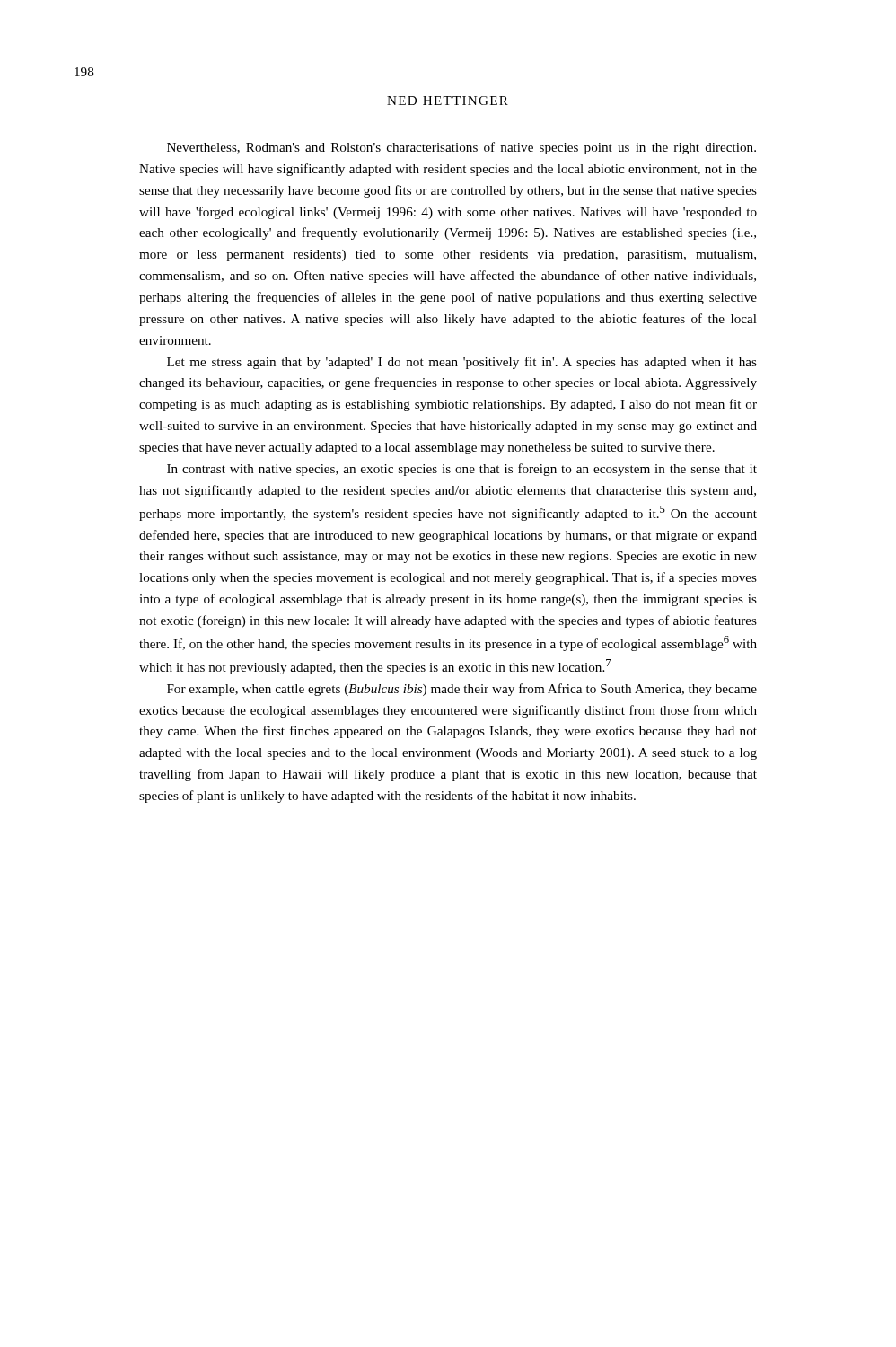Point to the passage starting "NED HETTINGER"
Viewport: 896px width, 1347px height.
[x=448, y=100]
